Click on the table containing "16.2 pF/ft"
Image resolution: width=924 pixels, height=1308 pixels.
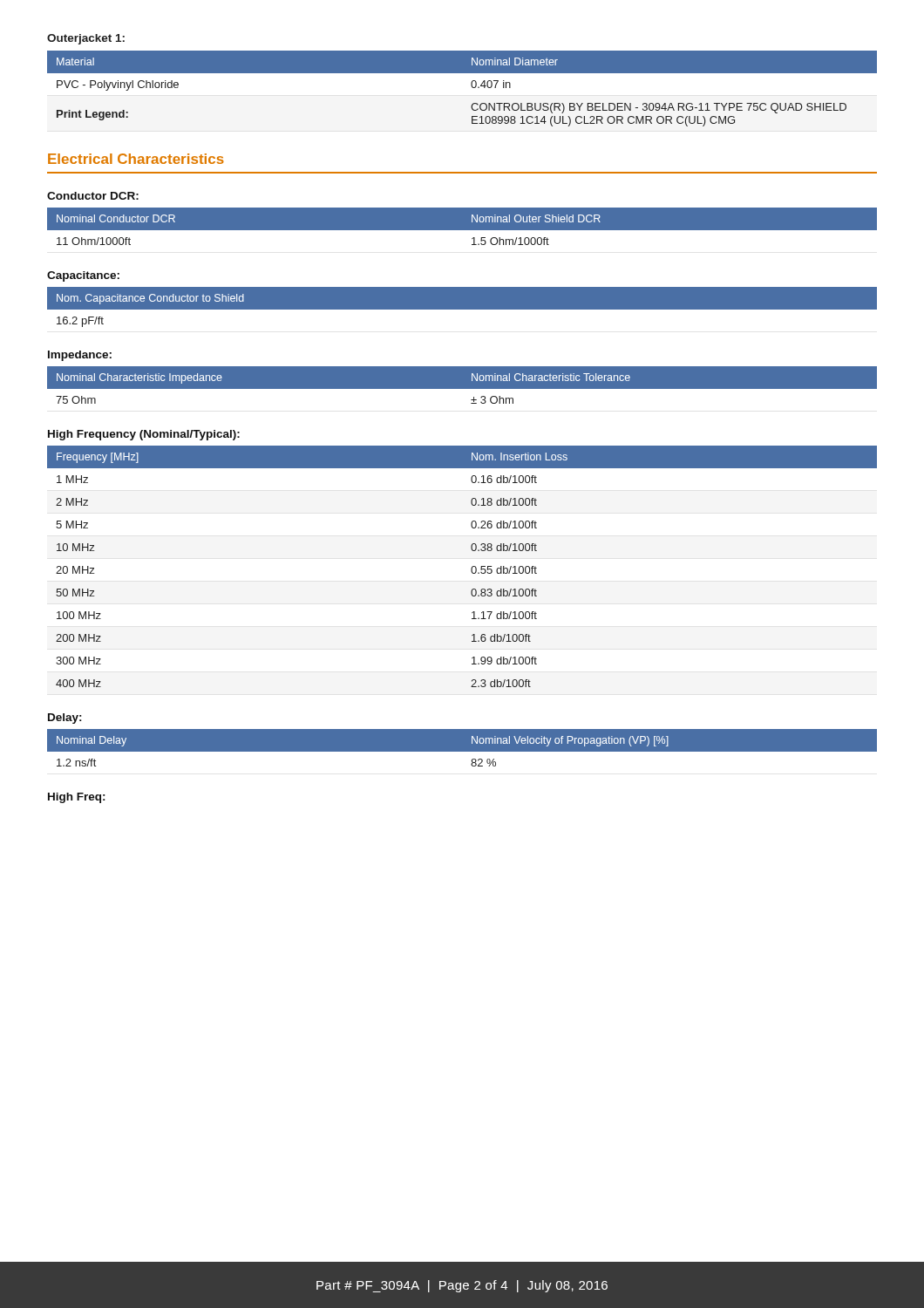tap(462, 310)
